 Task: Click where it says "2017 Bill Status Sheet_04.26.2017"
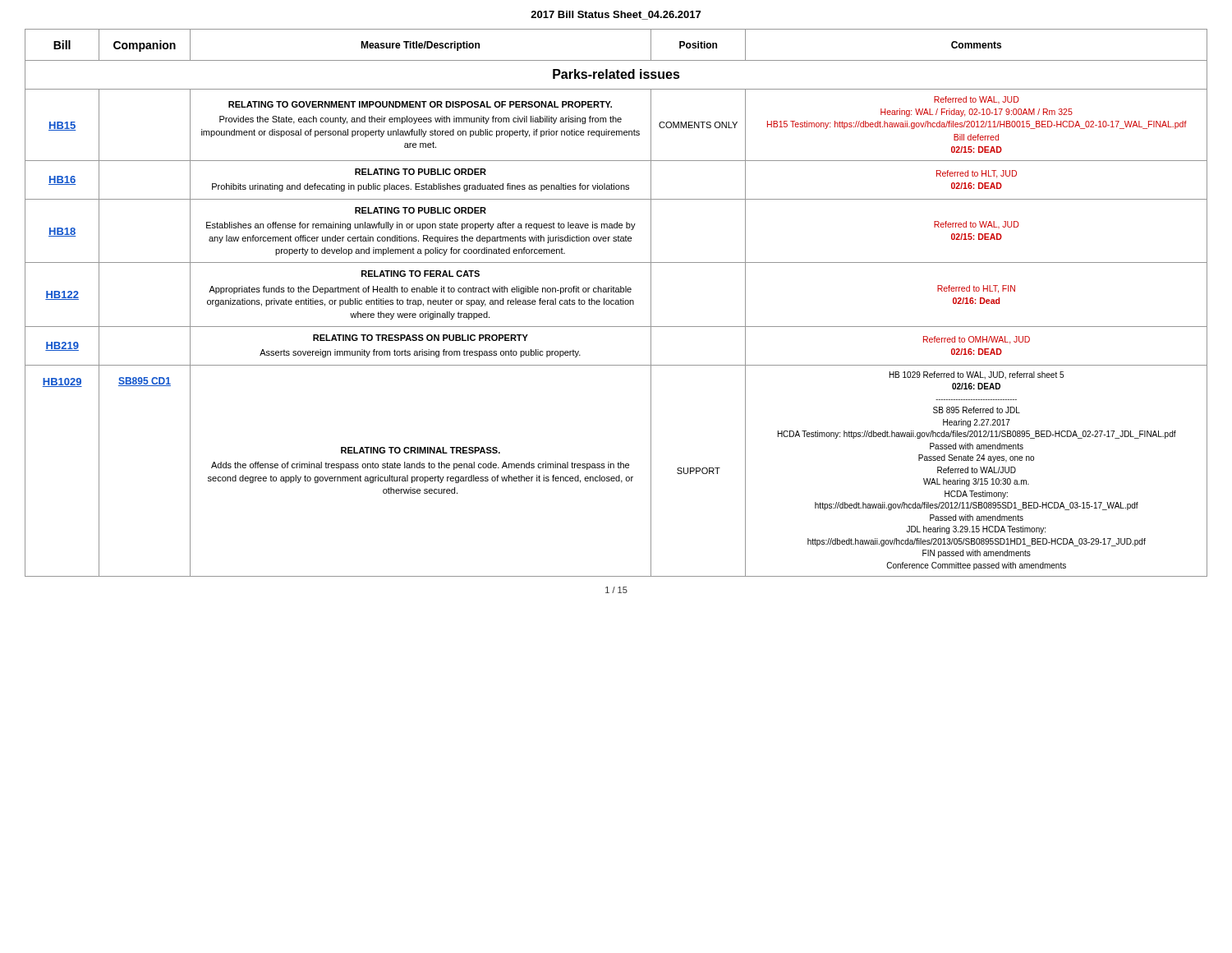616,14
